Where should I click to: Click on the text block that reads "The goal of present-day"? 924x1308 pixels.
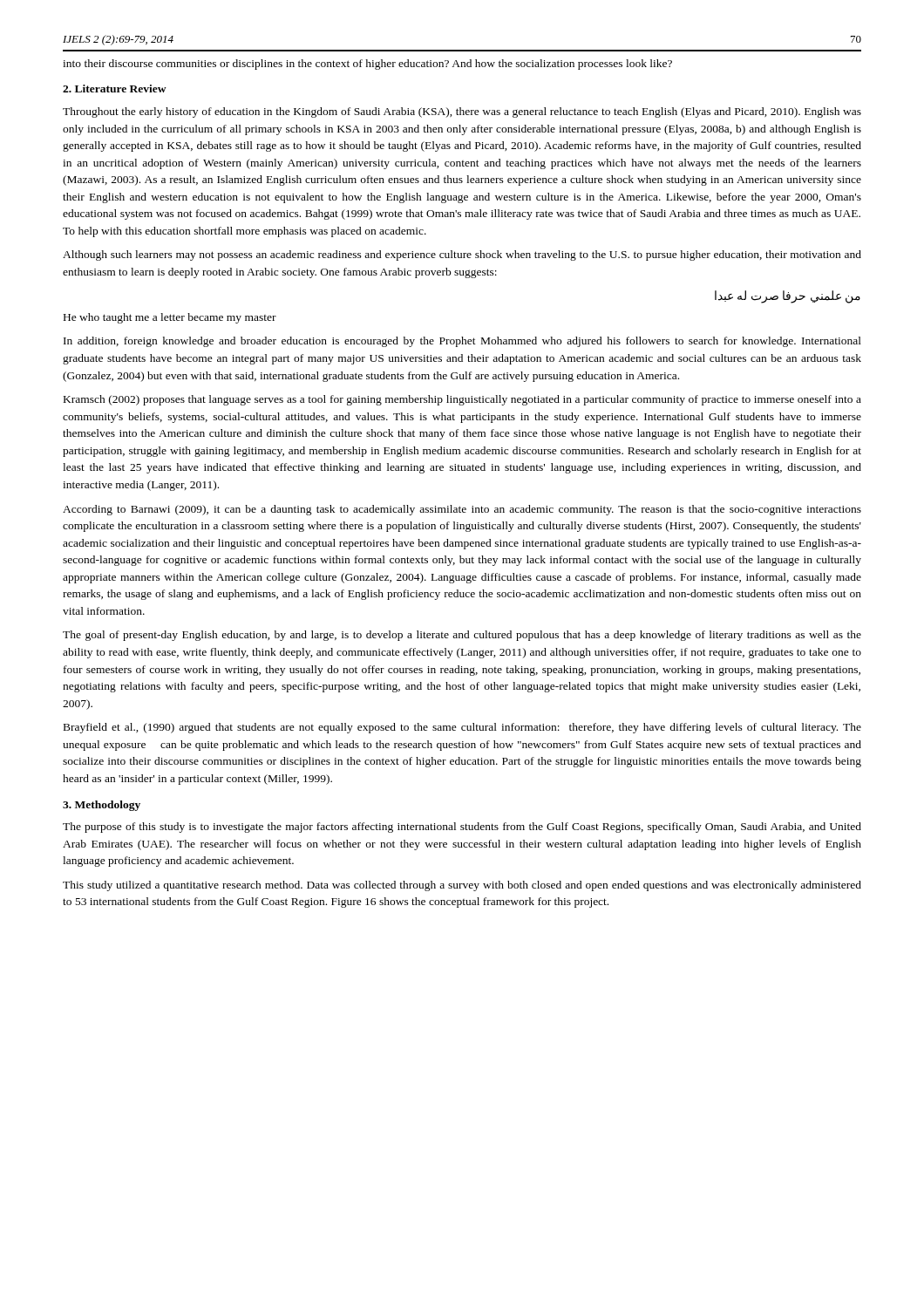[462, 669]
